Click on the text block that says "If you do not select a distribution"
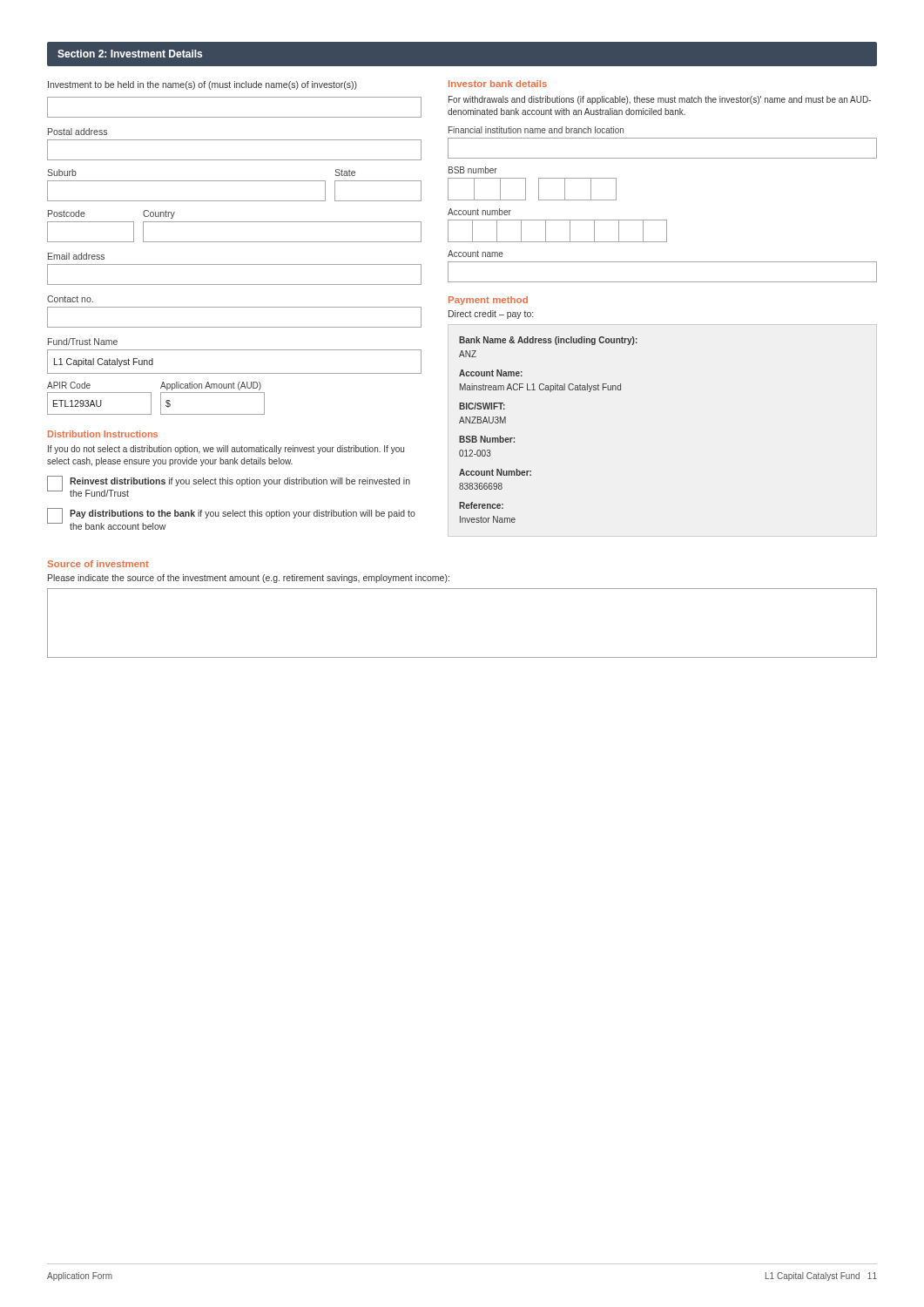Image resolution: width=924 pixels, height=1307 pixels. click(226, 455)
